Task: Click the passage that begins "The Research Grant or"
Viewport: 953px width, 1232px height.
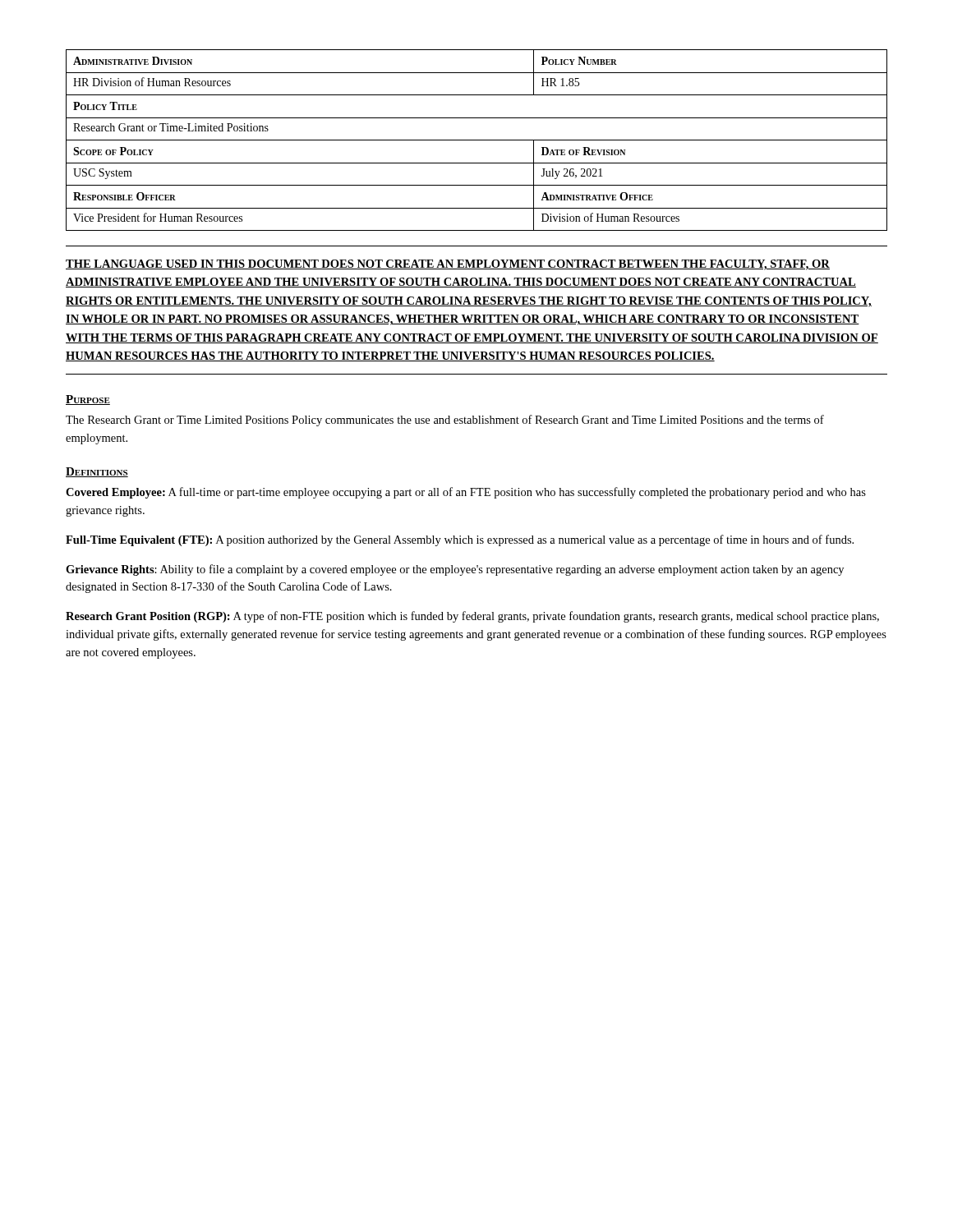Action: [445, 428]
